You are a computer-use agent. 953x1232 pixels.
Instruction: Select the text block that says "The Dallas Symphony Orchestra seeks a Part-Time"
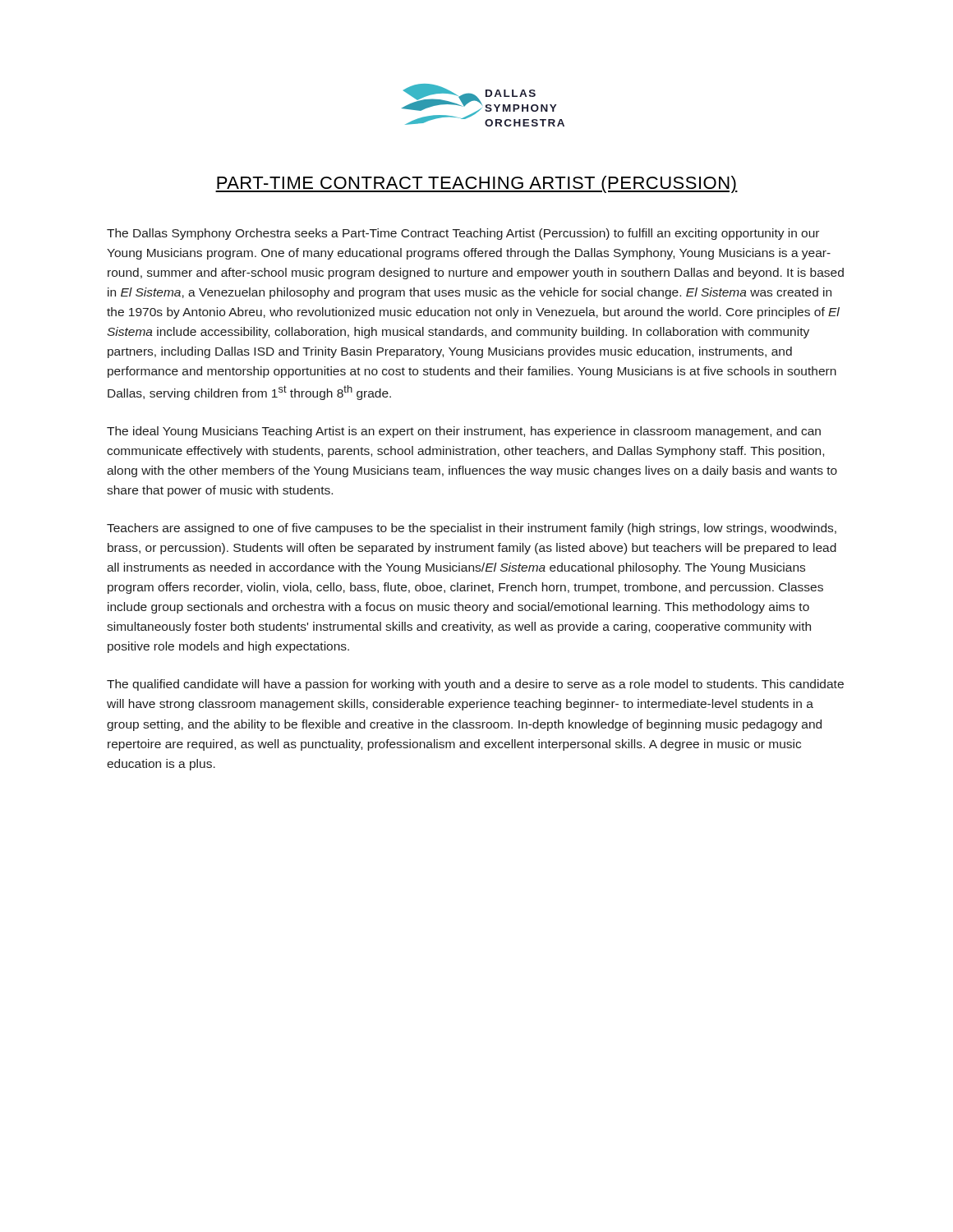click(476, 313)
